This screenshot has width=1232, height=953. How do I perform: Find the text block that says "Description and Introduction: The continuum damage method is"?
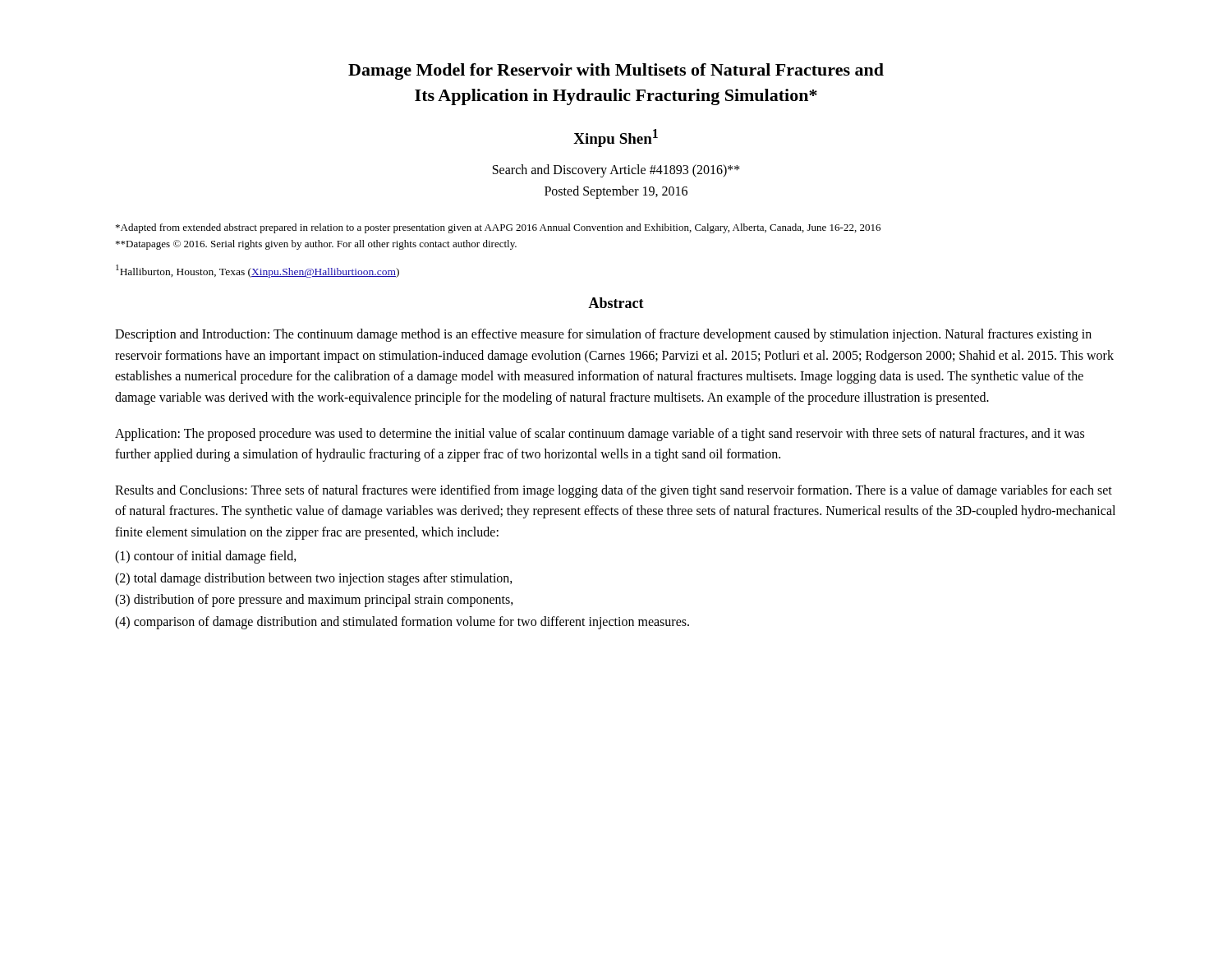click(x=614, y=366)
